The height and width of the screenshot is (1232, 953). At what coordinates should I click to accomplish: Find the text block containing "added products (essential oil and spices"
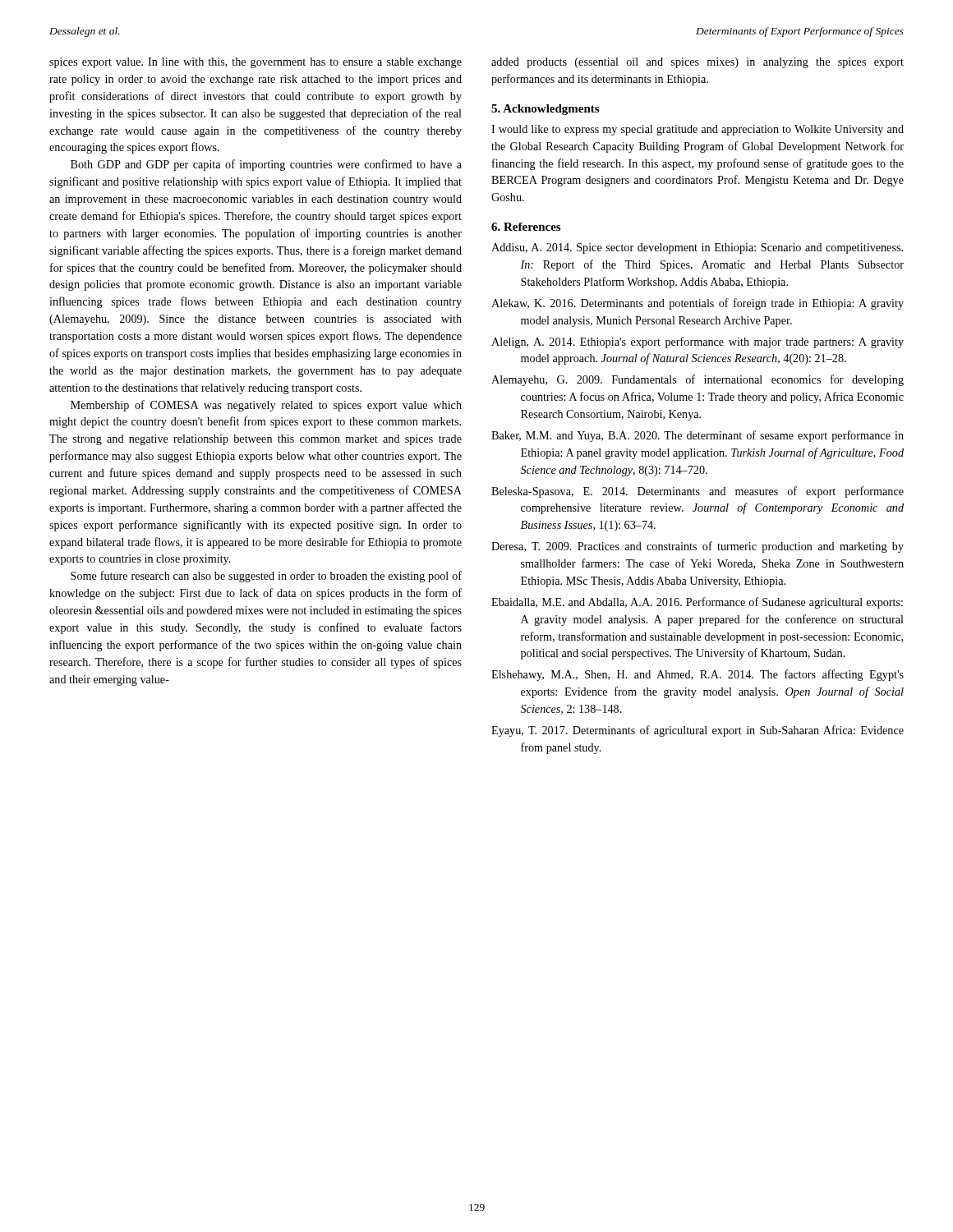[x=698, y=71]
